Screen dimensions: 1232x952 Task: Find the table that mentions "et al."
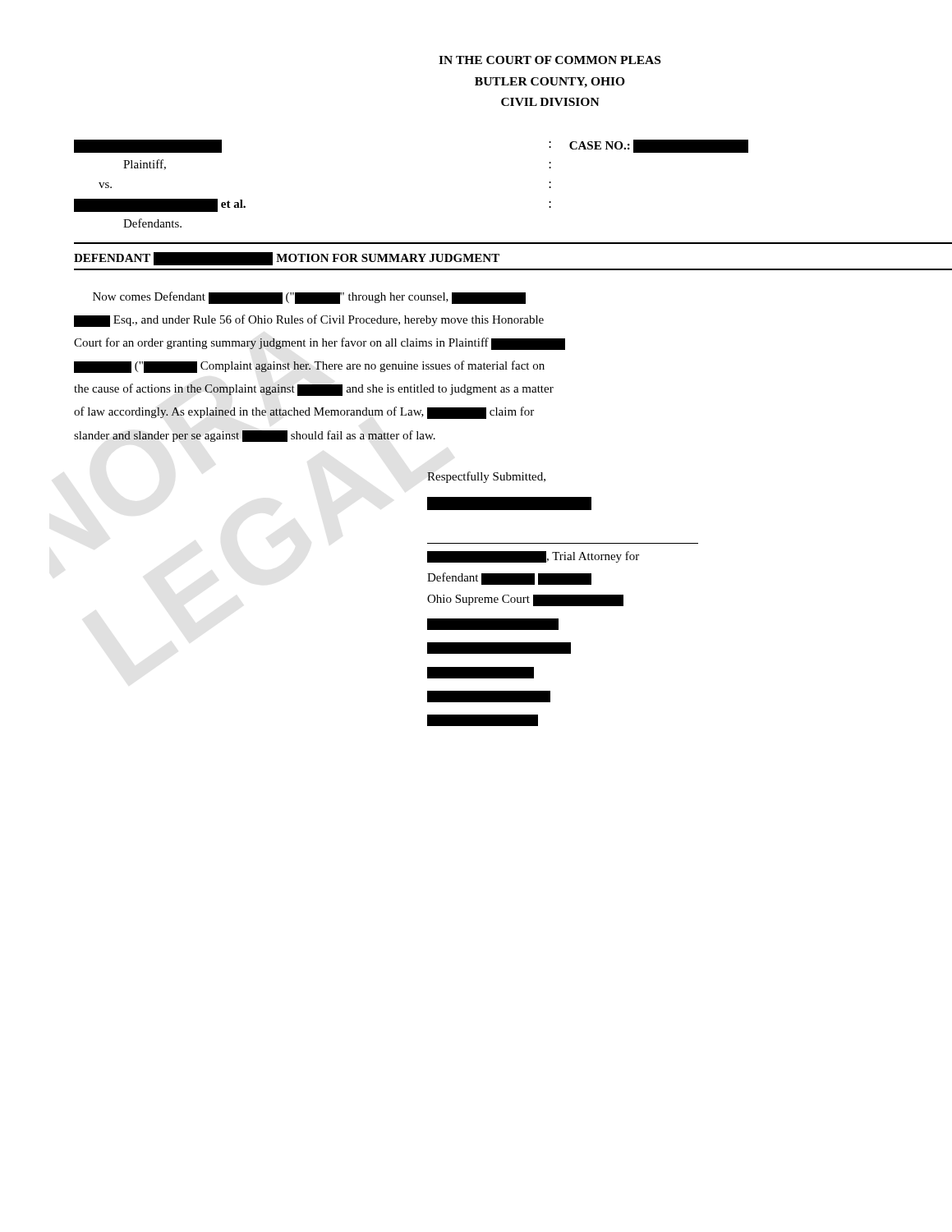click(513, 189)
